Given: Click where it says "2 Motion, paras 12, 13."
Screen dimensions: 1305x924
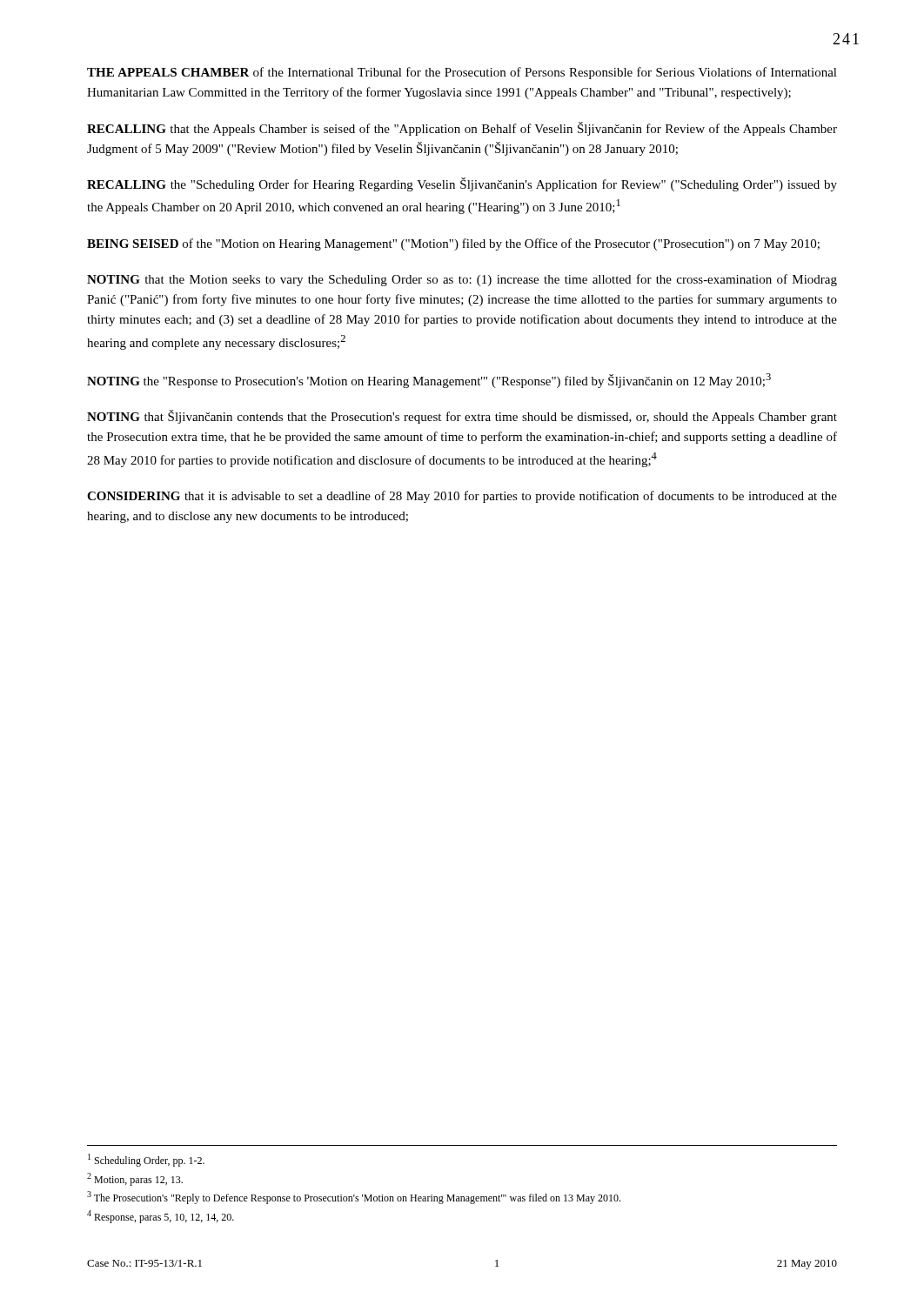Looking at the screenshot, I should pos(135,1178).
